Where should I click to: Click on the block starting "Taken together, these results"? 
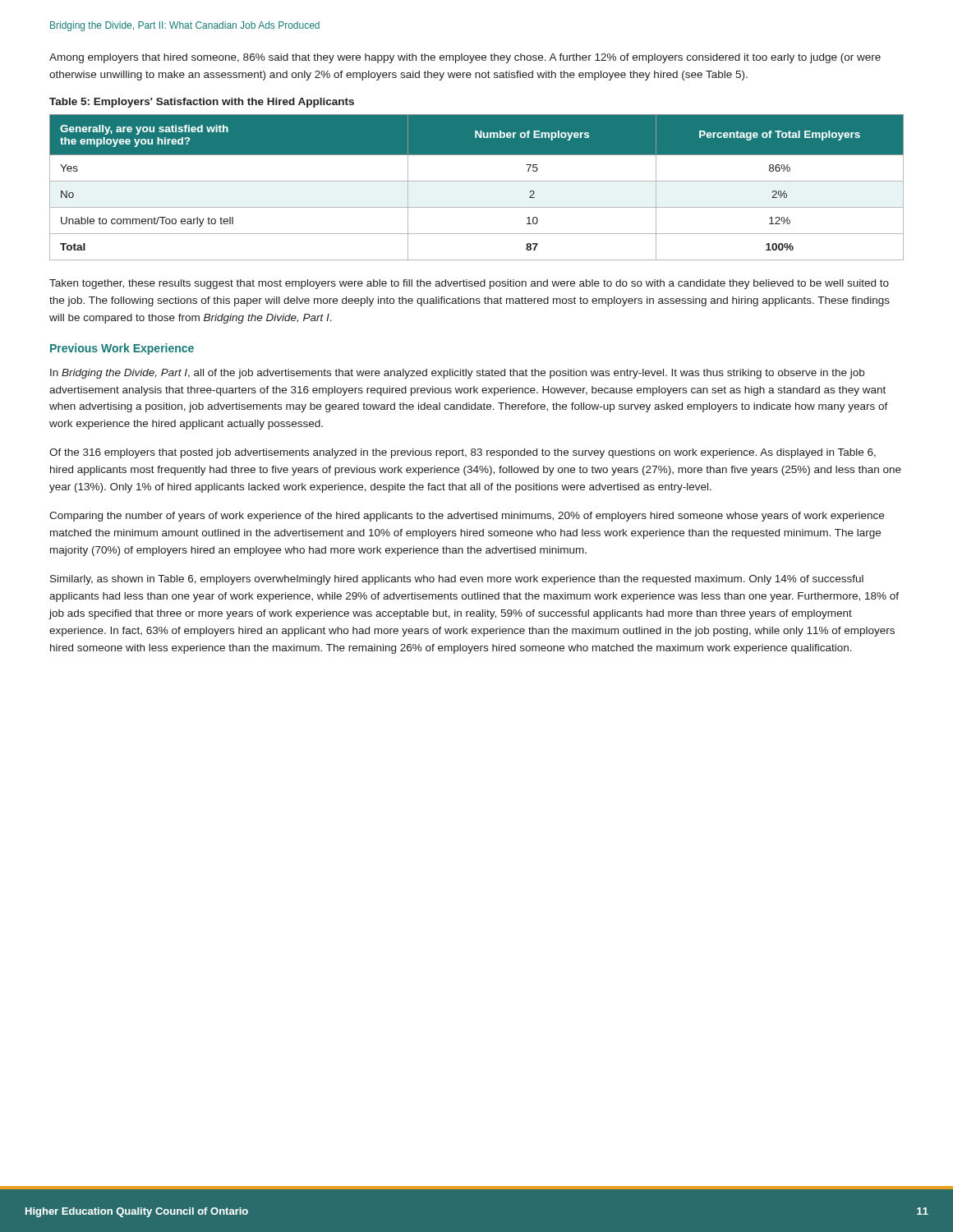pyautogui.click(x=470, y=300)
